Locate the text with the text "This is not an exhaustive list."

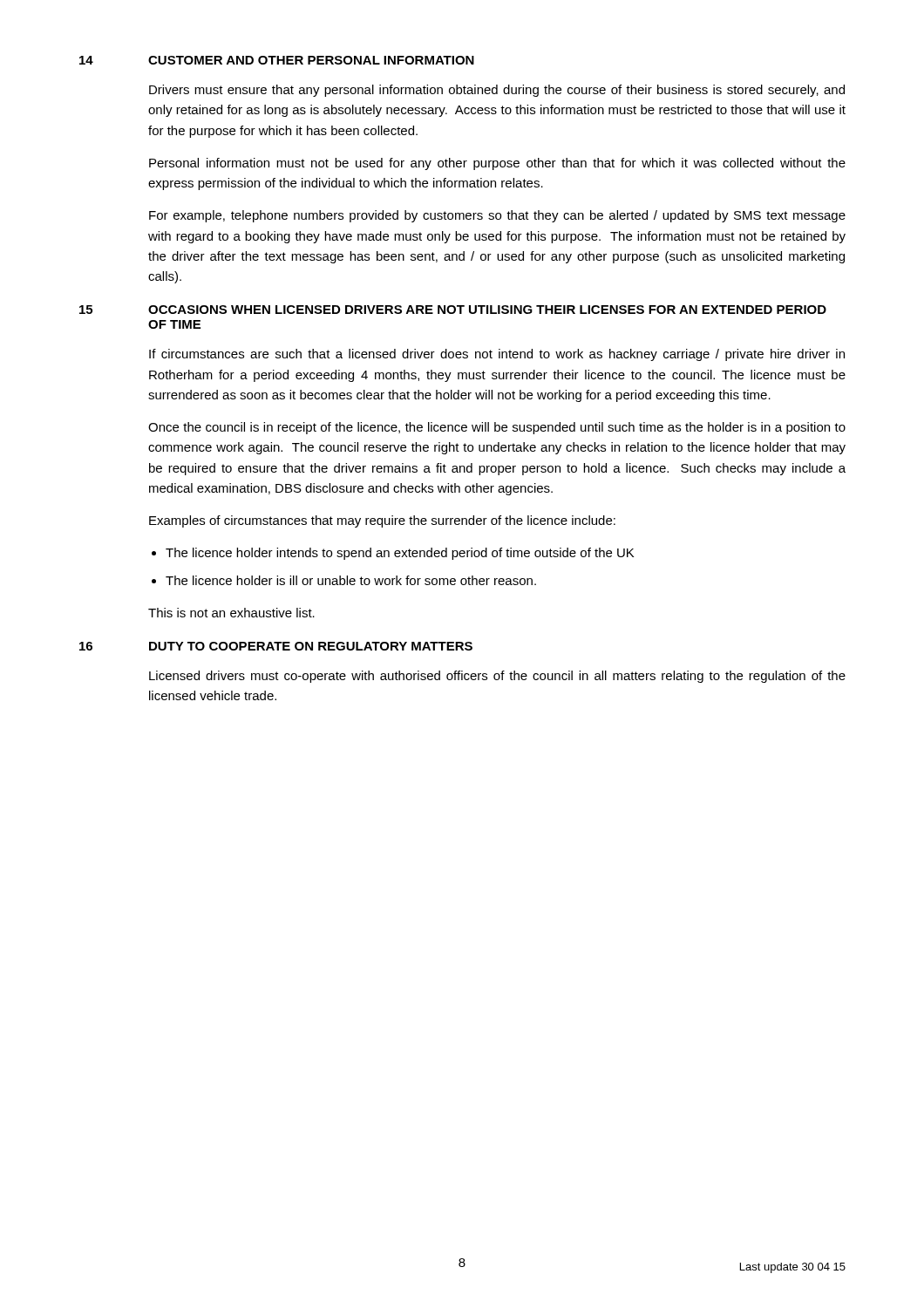232,612
